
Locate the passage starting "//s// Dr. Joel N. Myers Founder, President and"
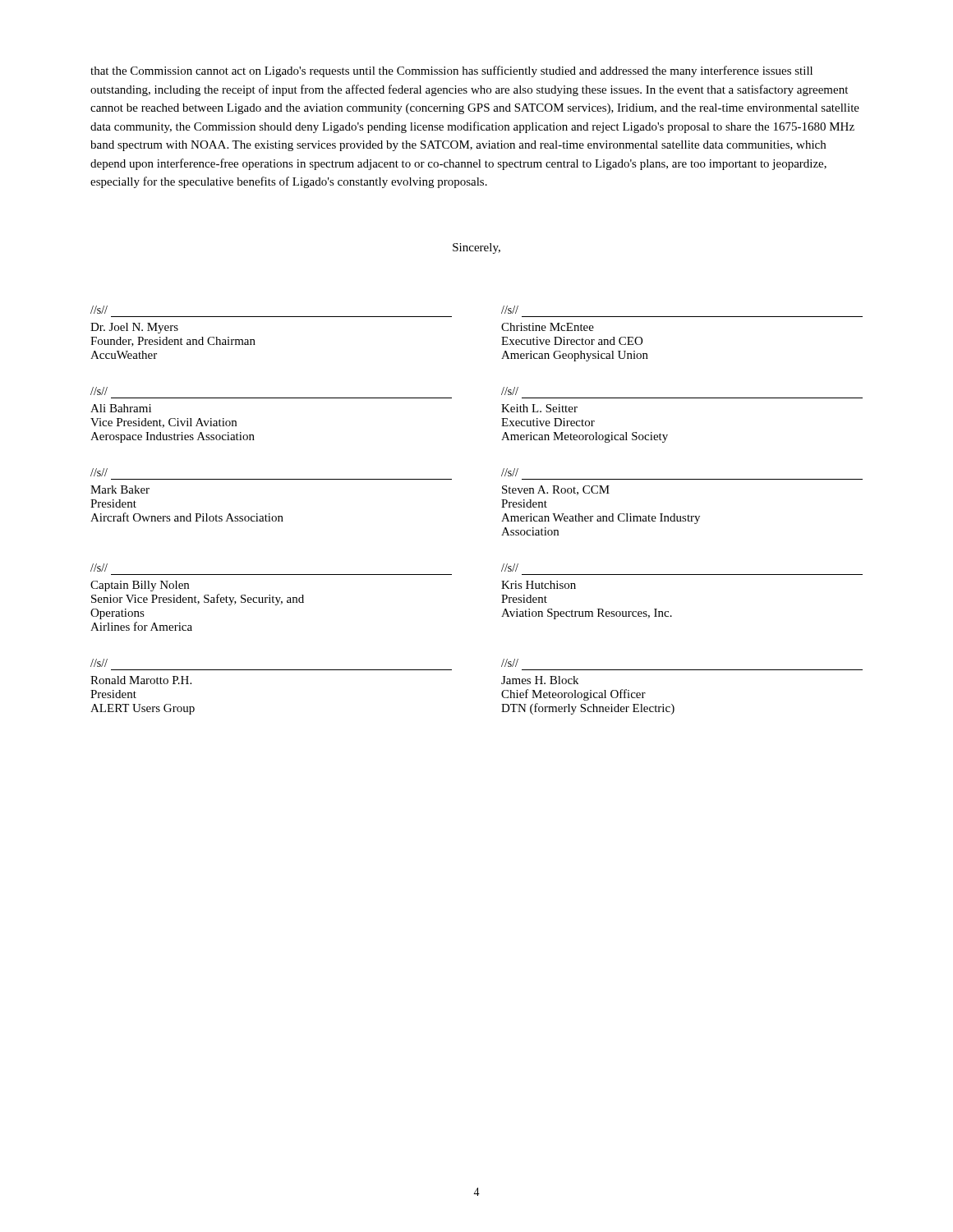tap(99, 310)
